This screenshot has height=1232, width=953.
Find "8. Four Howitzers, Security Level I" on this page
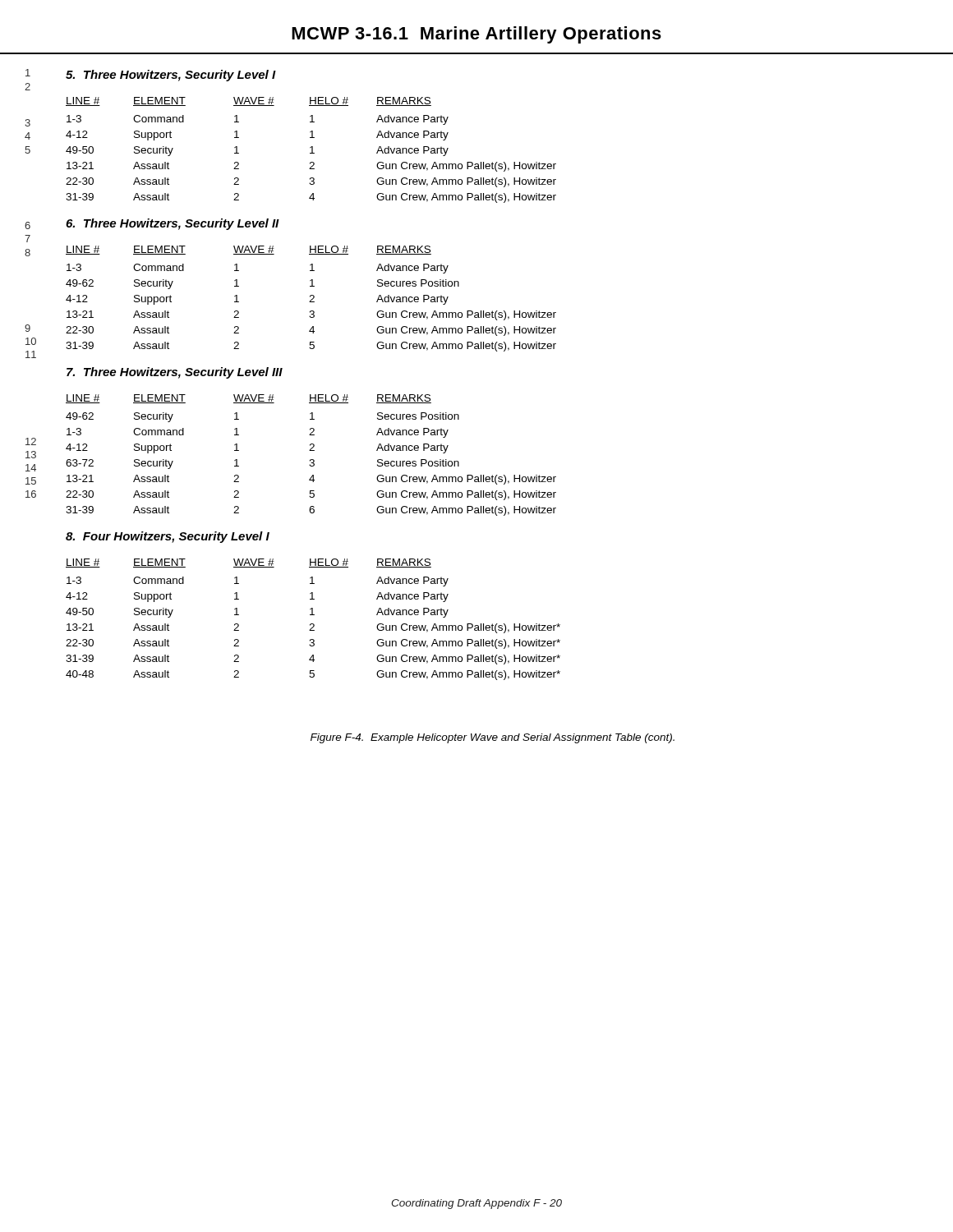(x=167, y=536)
